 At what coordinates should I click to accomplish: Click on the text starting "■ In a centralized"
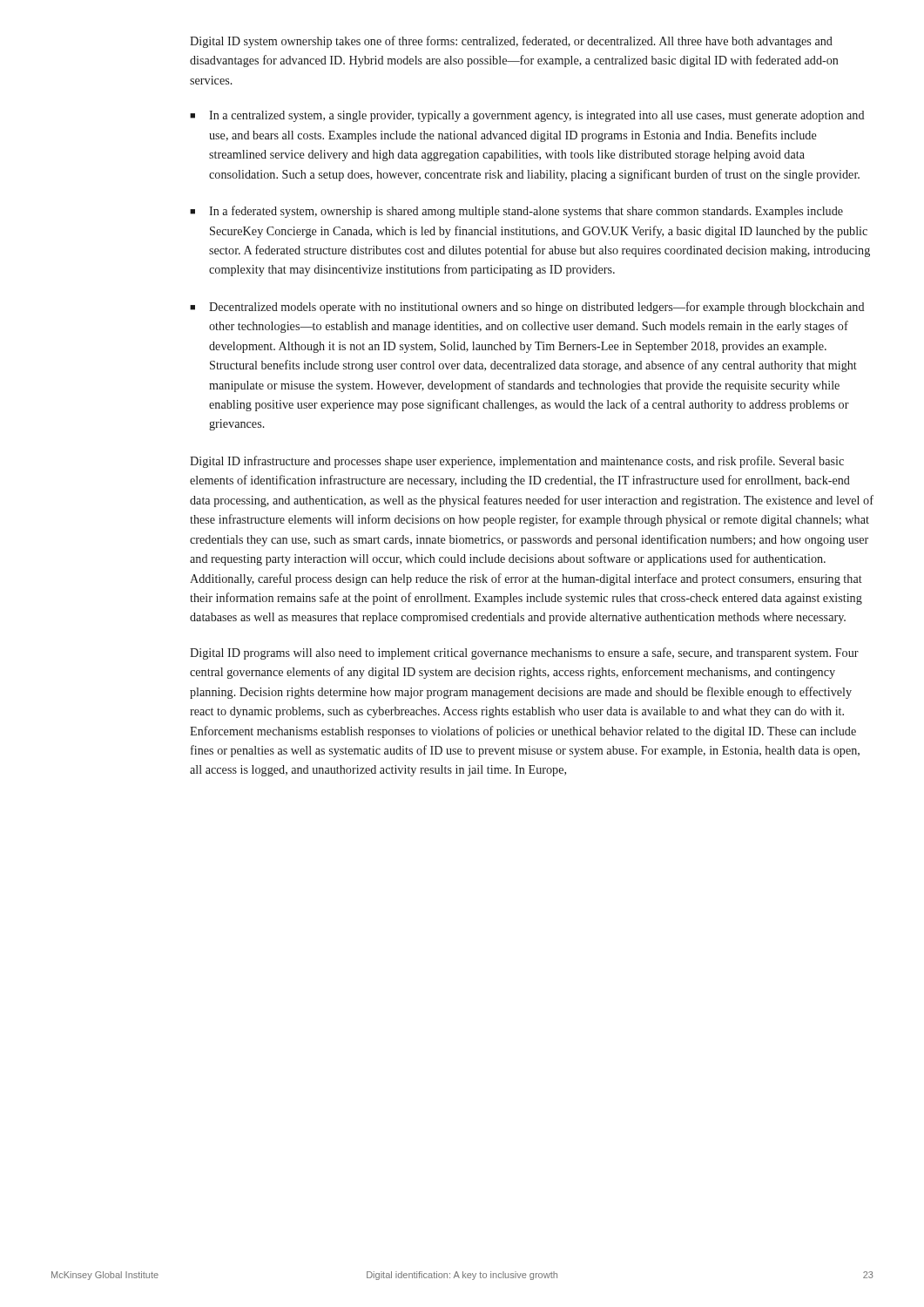[x=532, y=145]
